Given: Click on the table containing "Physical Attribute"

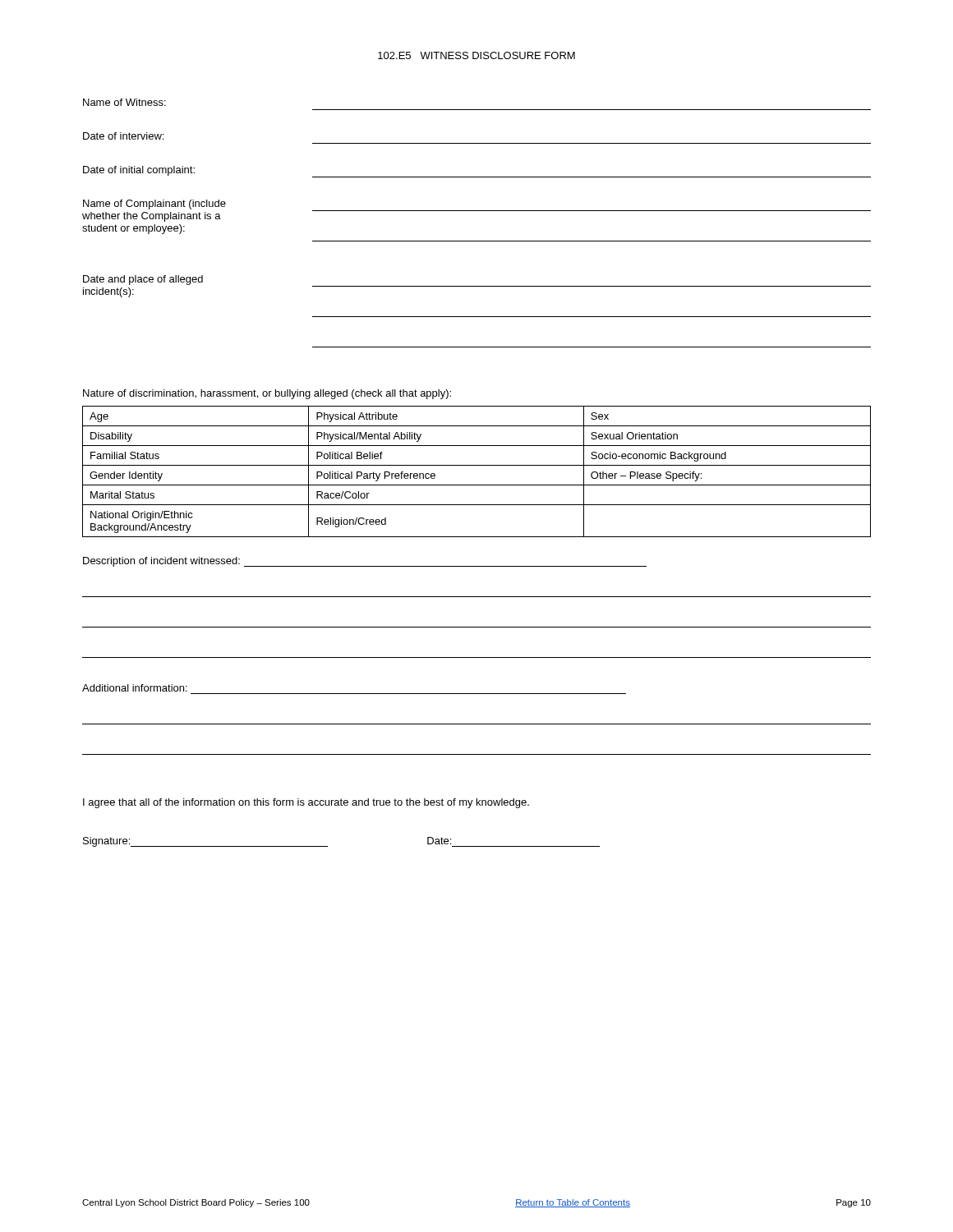Looking at the screenshot, I should [476, 471].
